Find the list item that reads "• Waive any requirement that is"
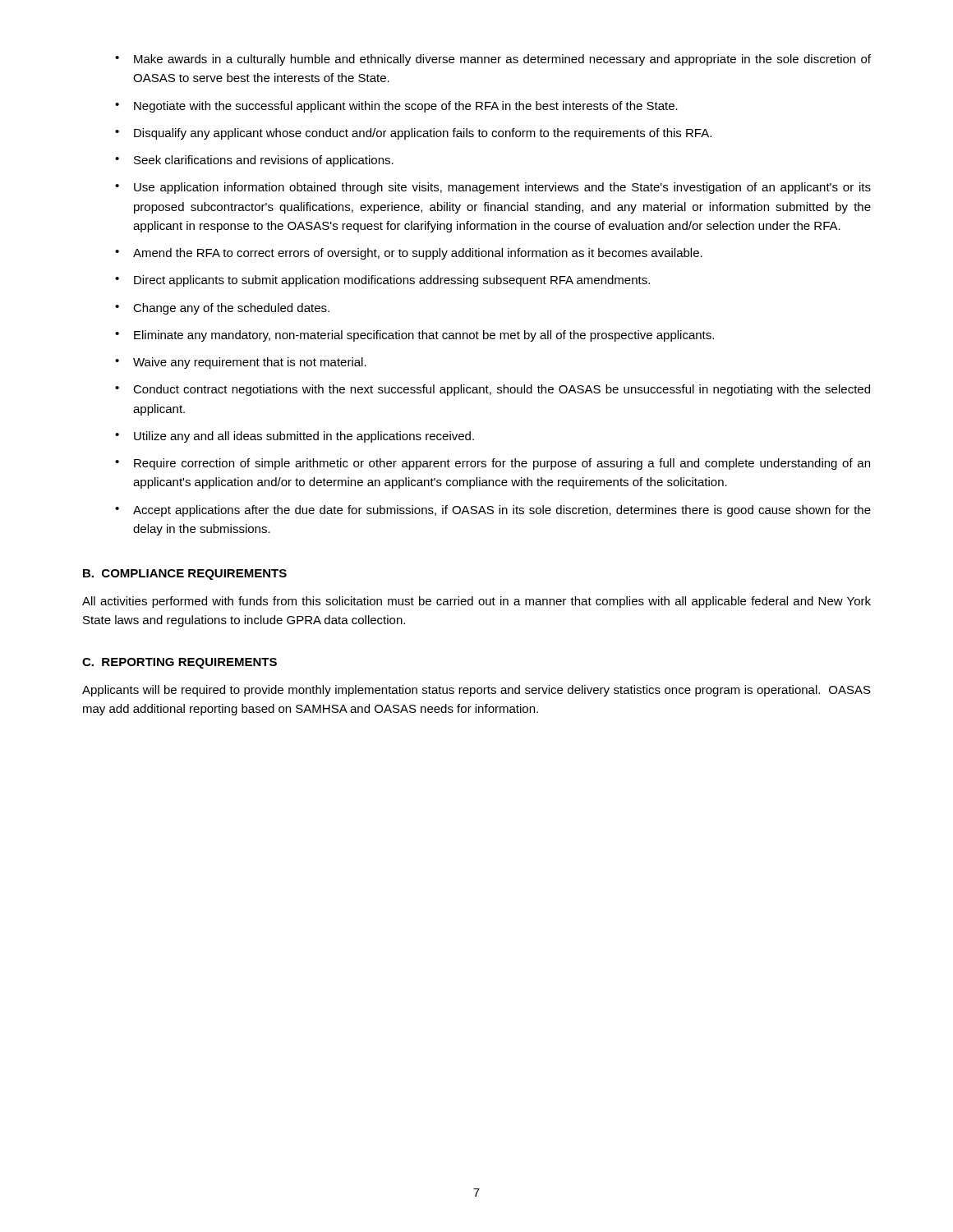Image resolution: width=953 pixels, height=1232 pixels. 241,363
